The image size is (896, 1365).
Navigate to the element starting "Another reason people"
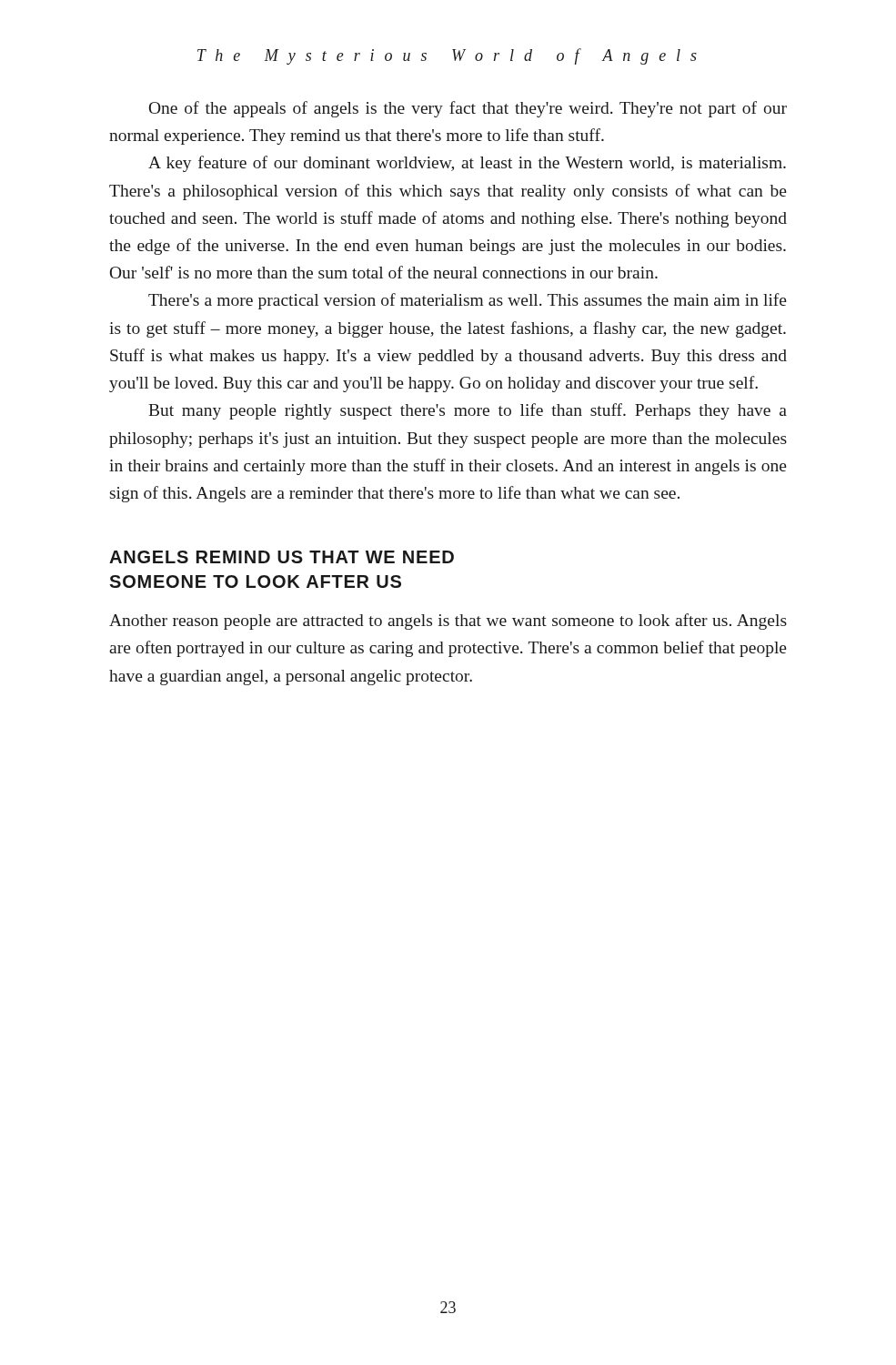pos(448,648)
